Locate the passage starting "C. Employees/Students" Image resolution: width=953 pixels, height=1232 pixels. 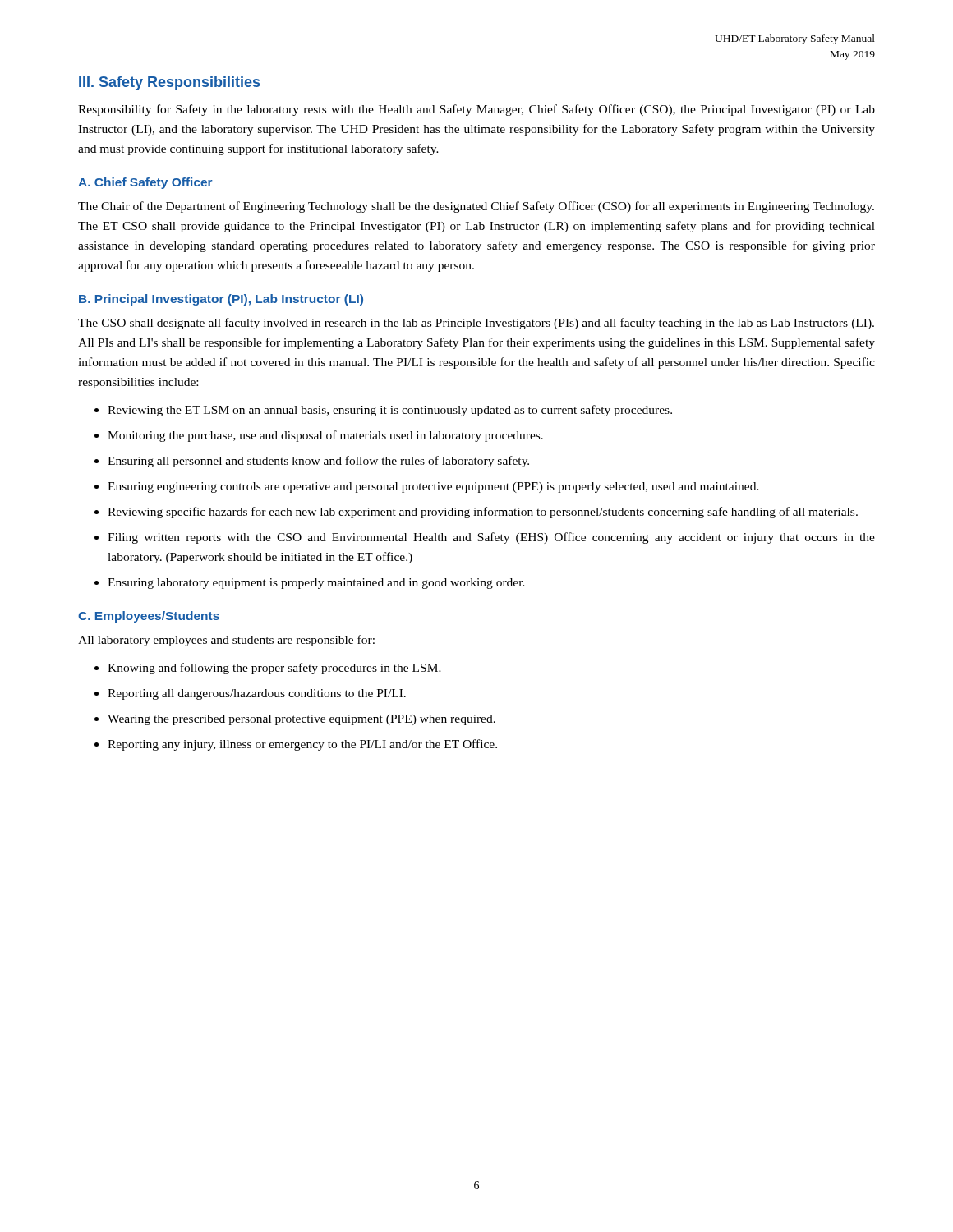(149, 617)
